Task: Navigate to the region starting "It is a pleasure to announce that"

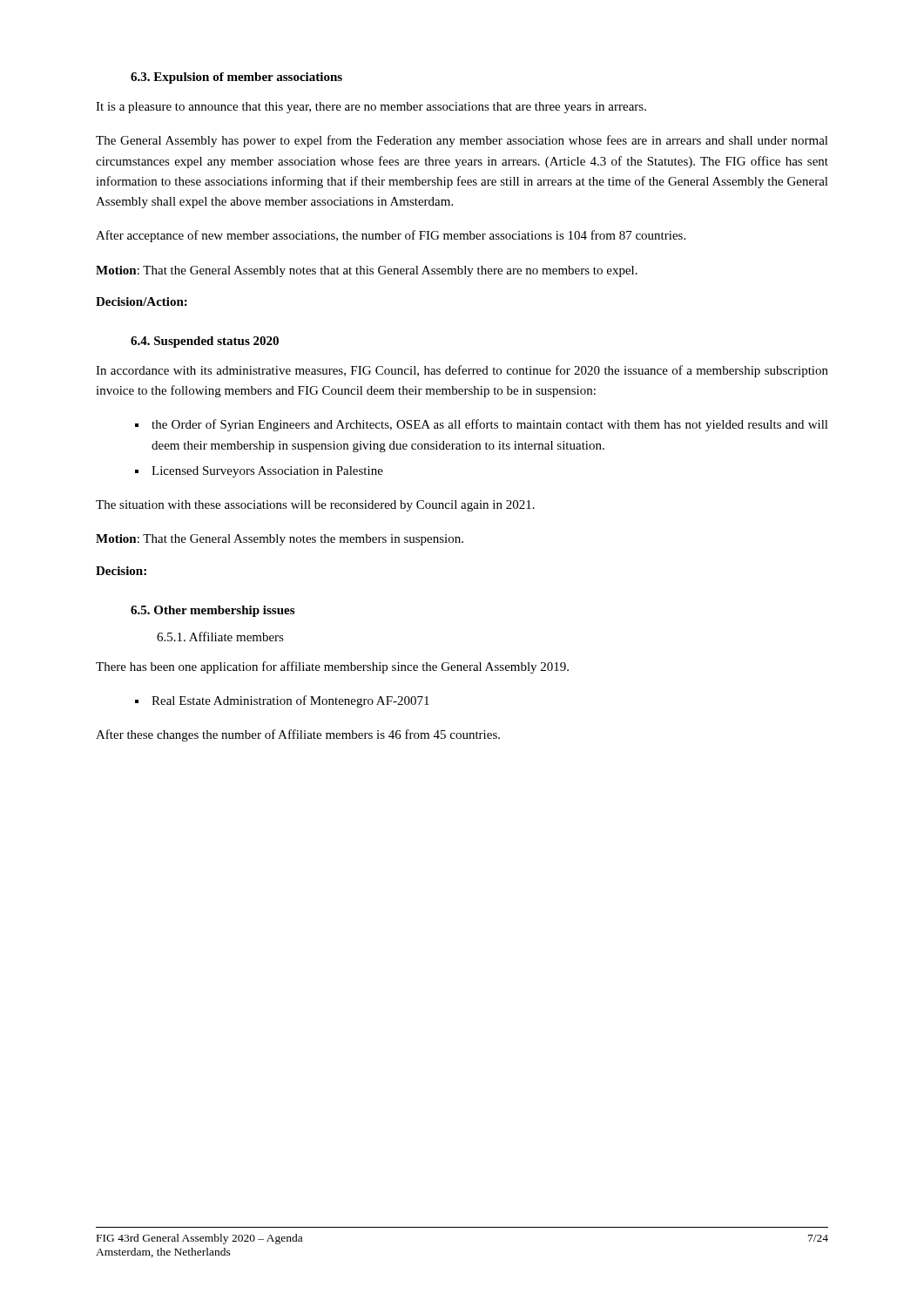Action: (x=371, y=106)
